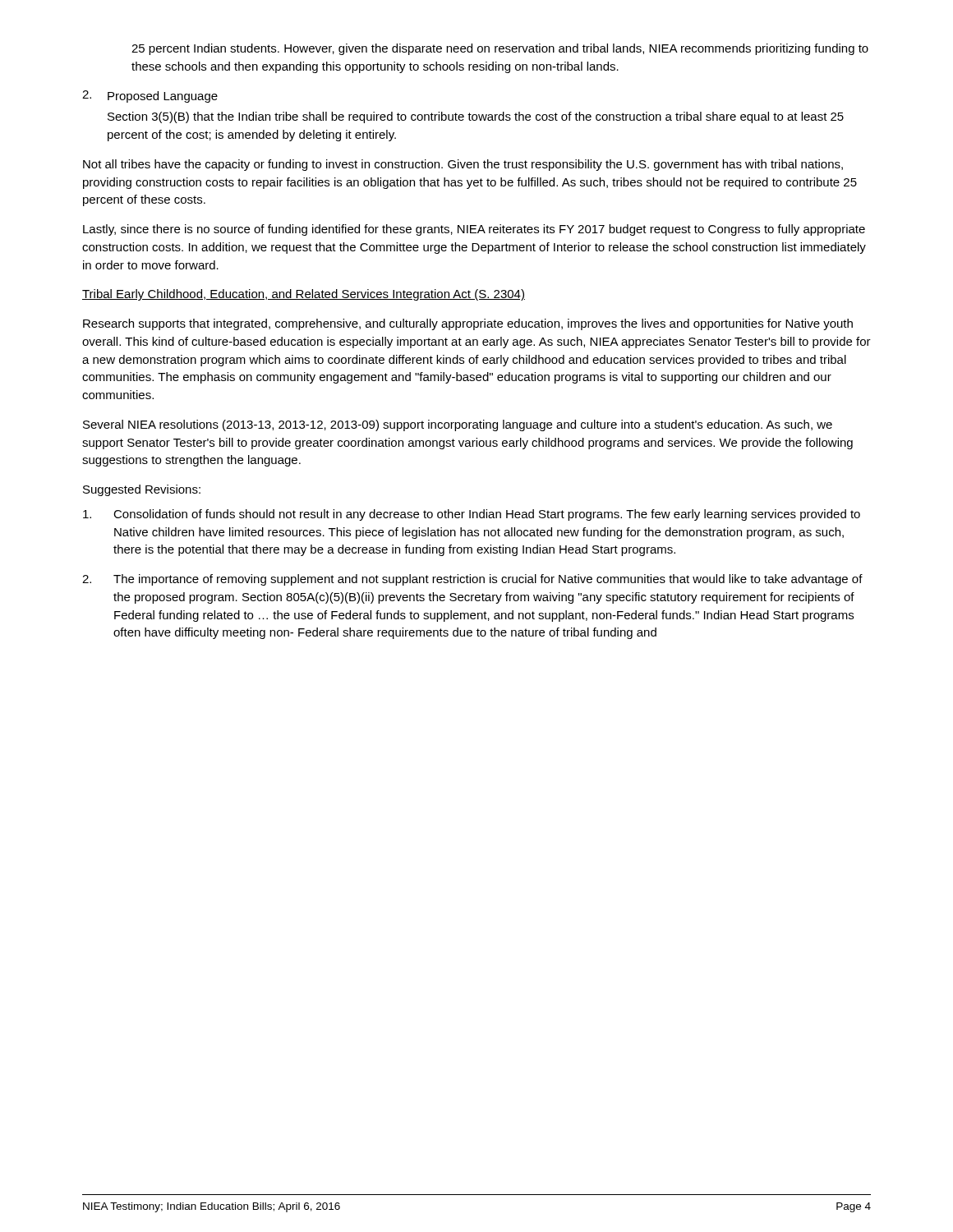Find the block on this page that starts "25 percent Indian students."
Viewport: 953px width, 1232px height.
click(501, 57)
